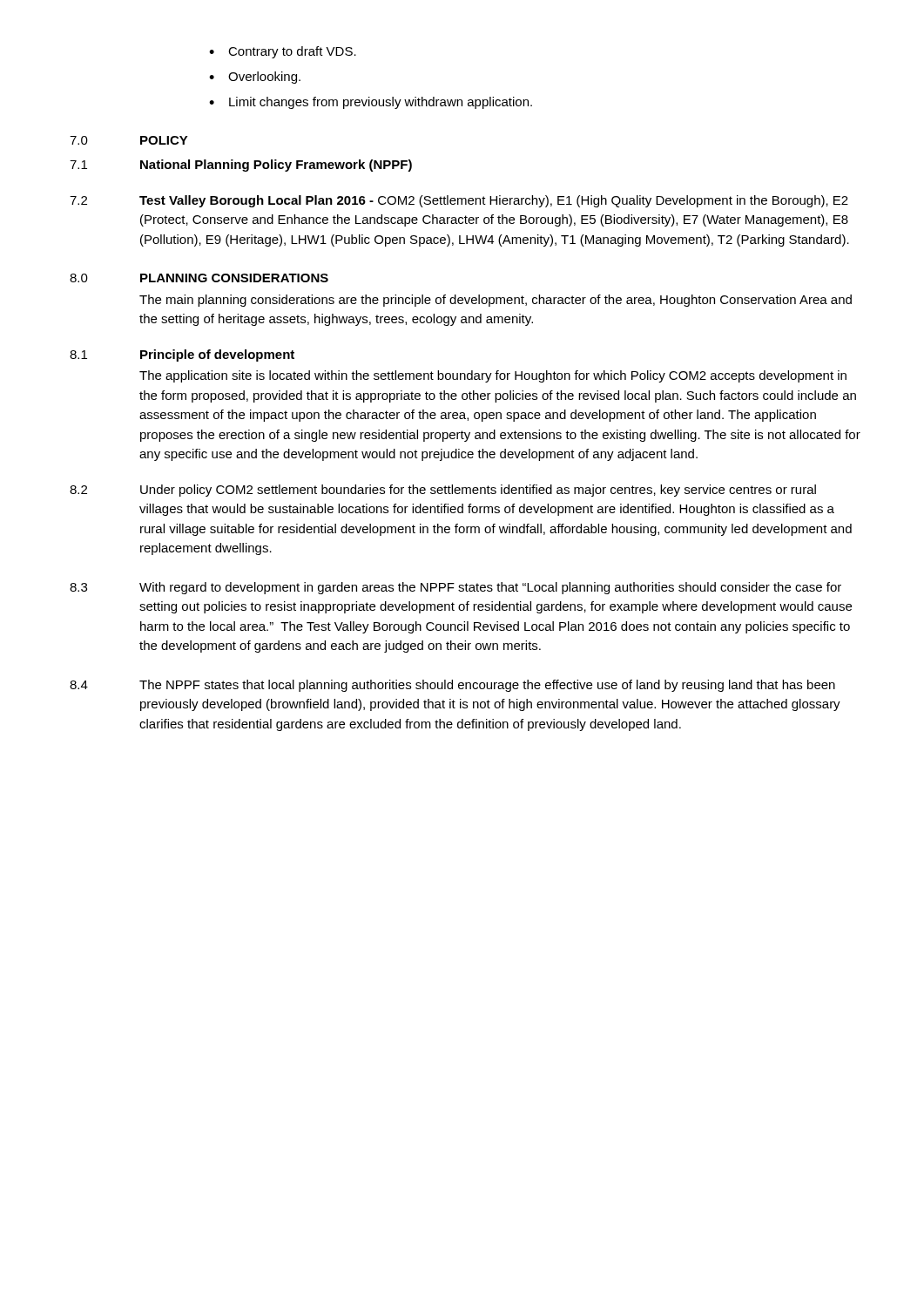The width and height of the screenshot is (924, 1307).
Task: Find the section header with the text "PLANNING CONSIDERATIONS"
Action: (x=234, y=278)
